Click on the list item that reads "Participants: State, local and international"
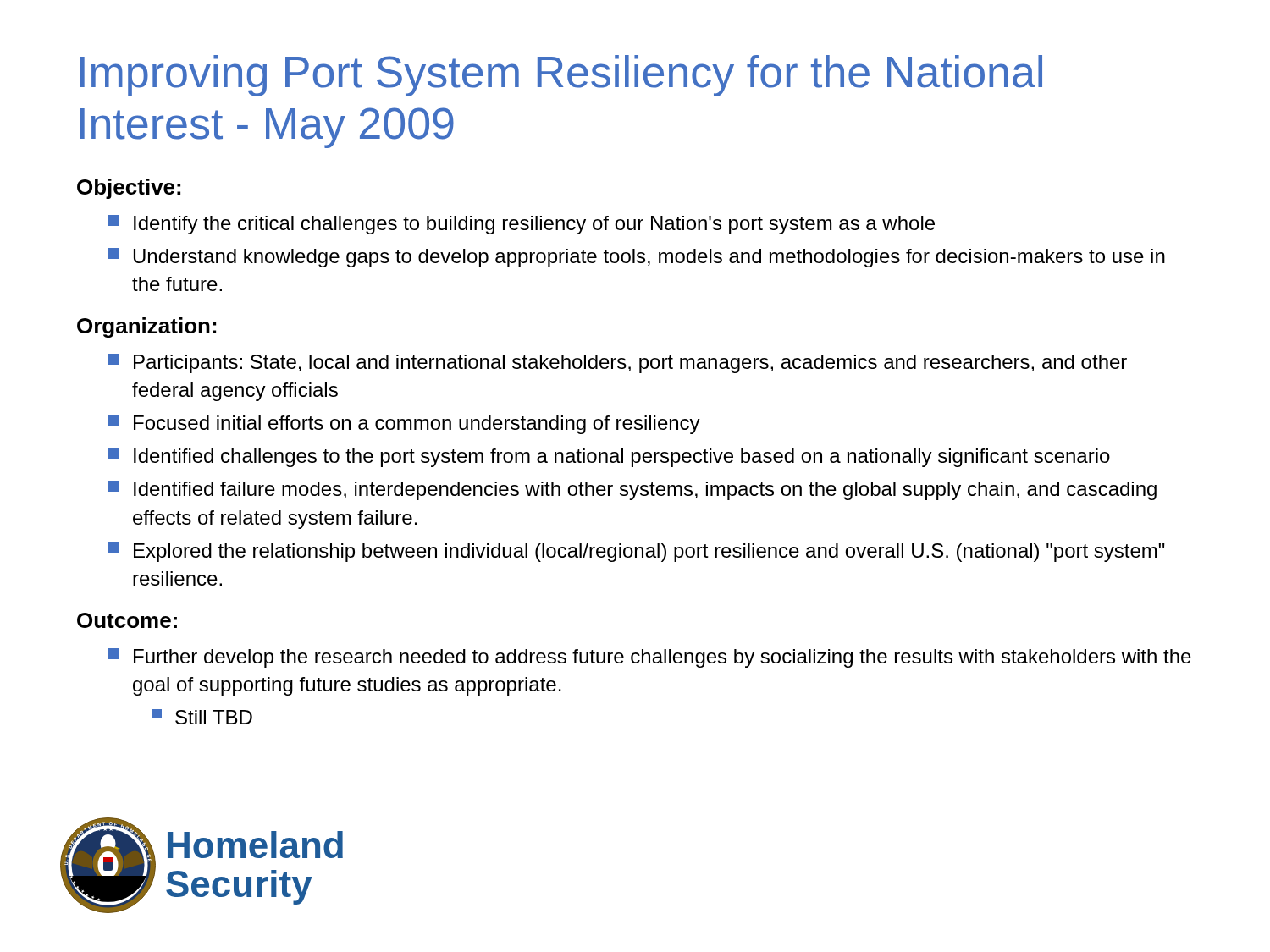 point(651,376)
